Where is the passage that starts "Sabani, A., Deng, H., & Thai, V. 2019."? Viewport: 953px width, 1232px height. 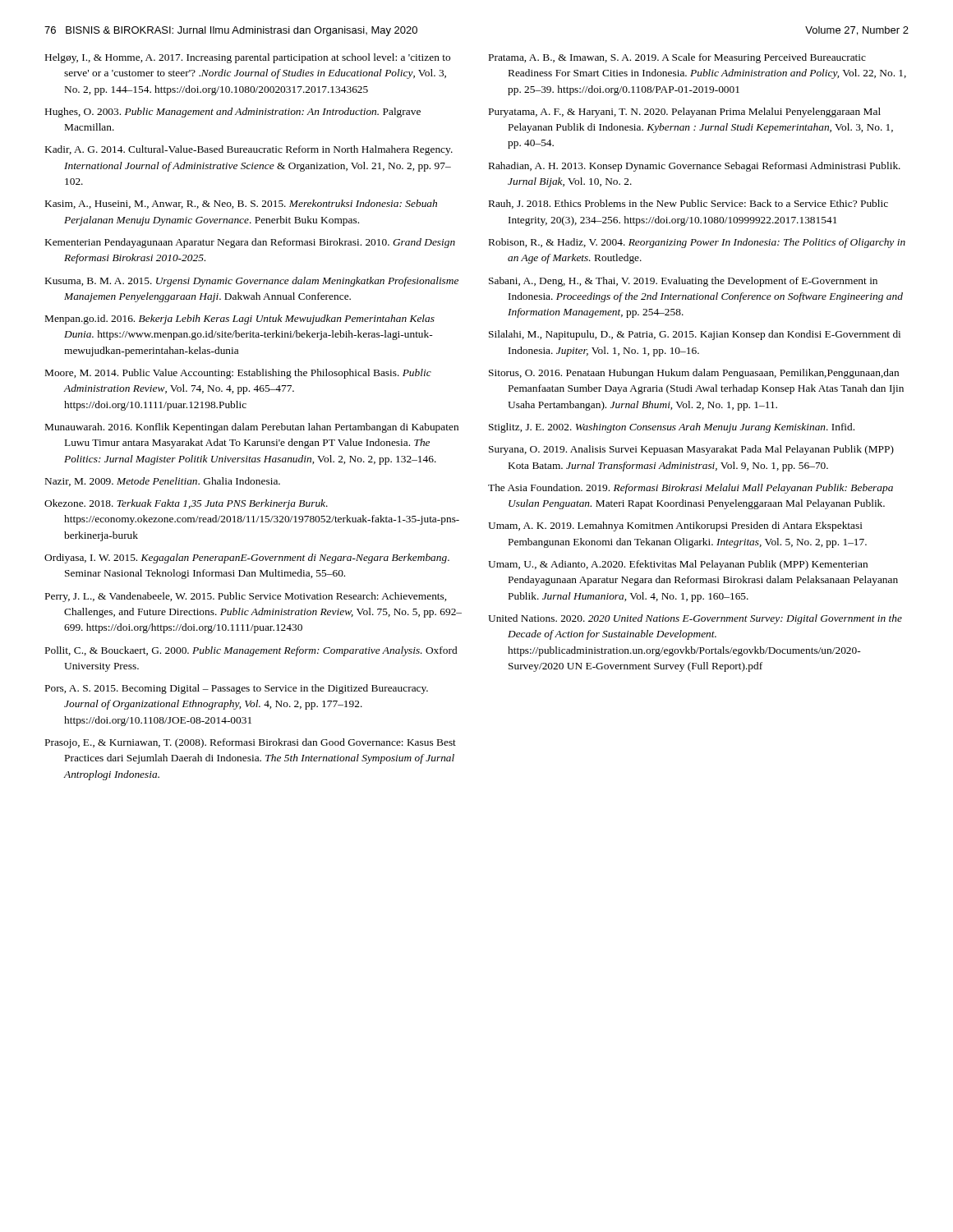click(x=695, y=296)
